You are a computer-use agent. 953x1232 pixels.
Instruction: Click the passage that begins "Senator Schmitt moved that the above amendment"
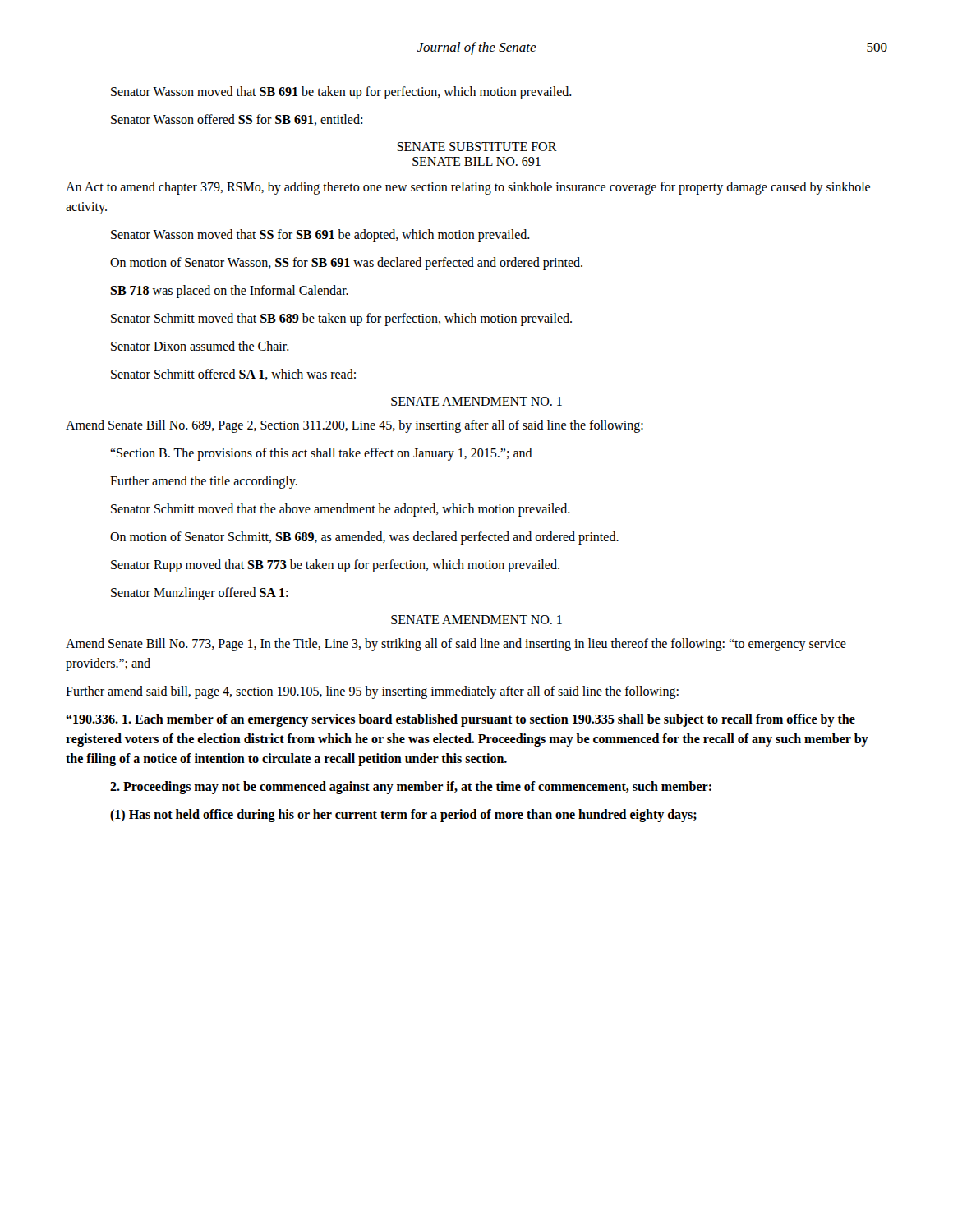[340, 509]
